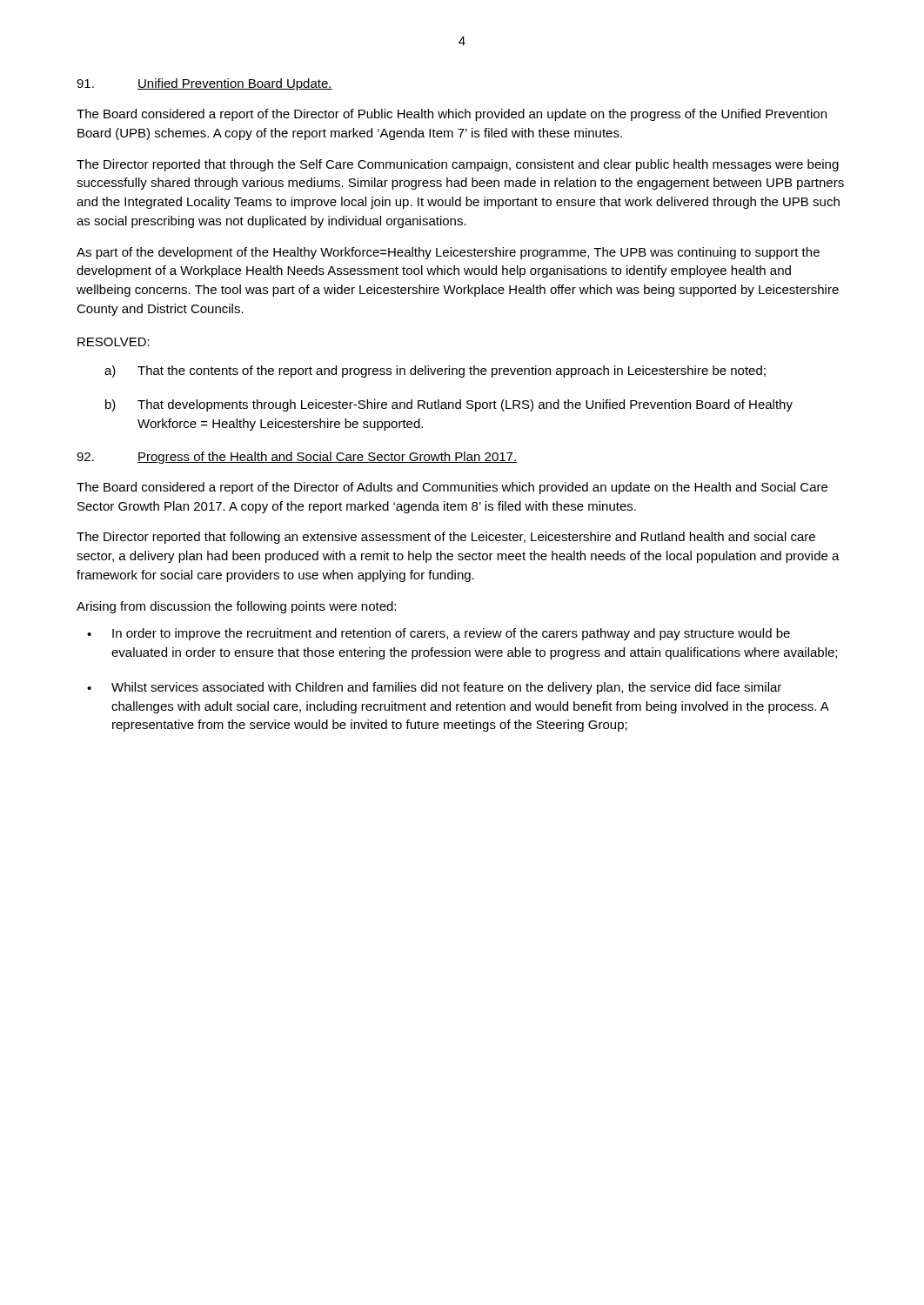Click the passage that begins "b) That developments through Leicester-Shire and"

[476, 414]
